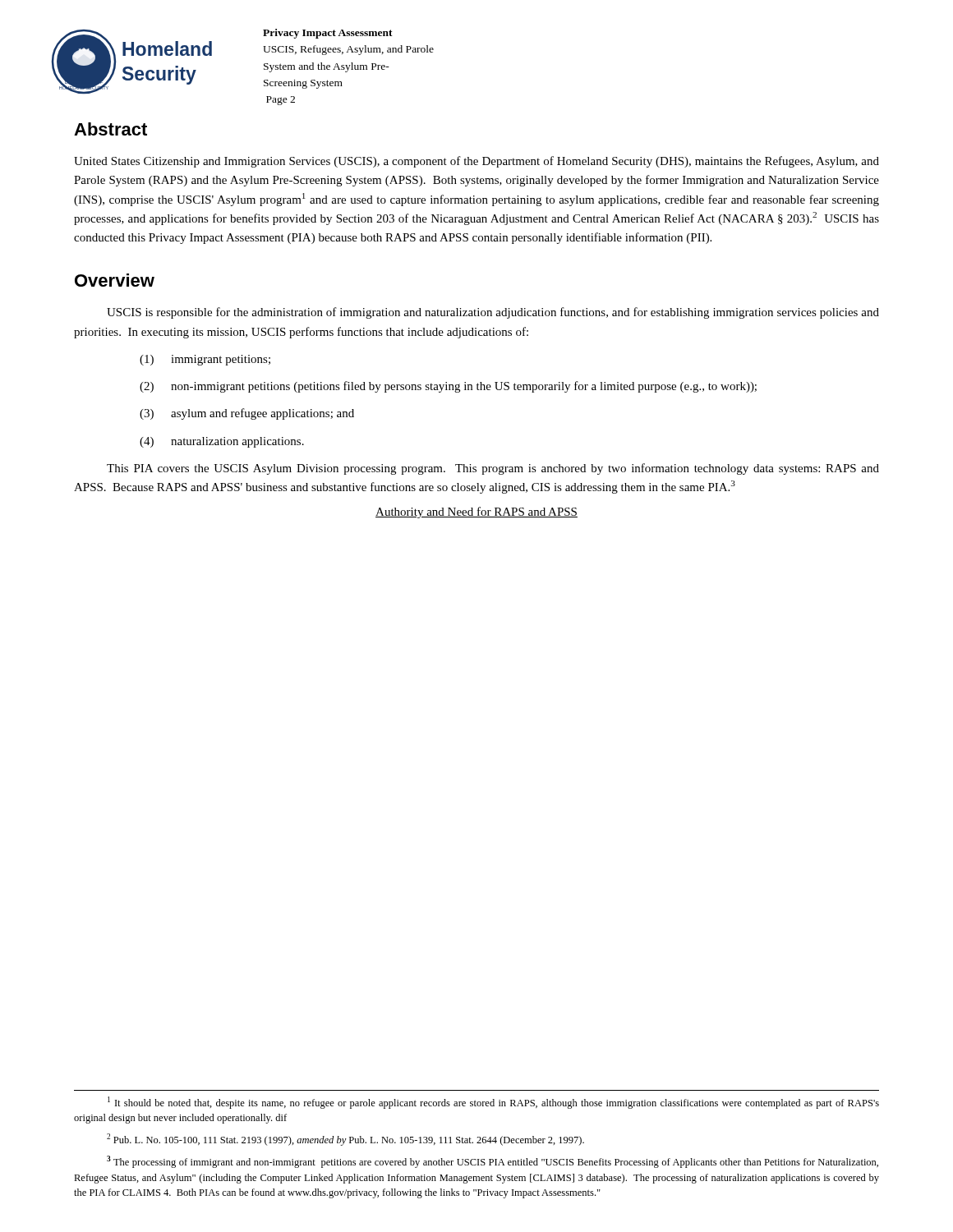Find the text starting "1 It should be noted"
This screenshot has width=953, height=1232.
click(476, 1110)
